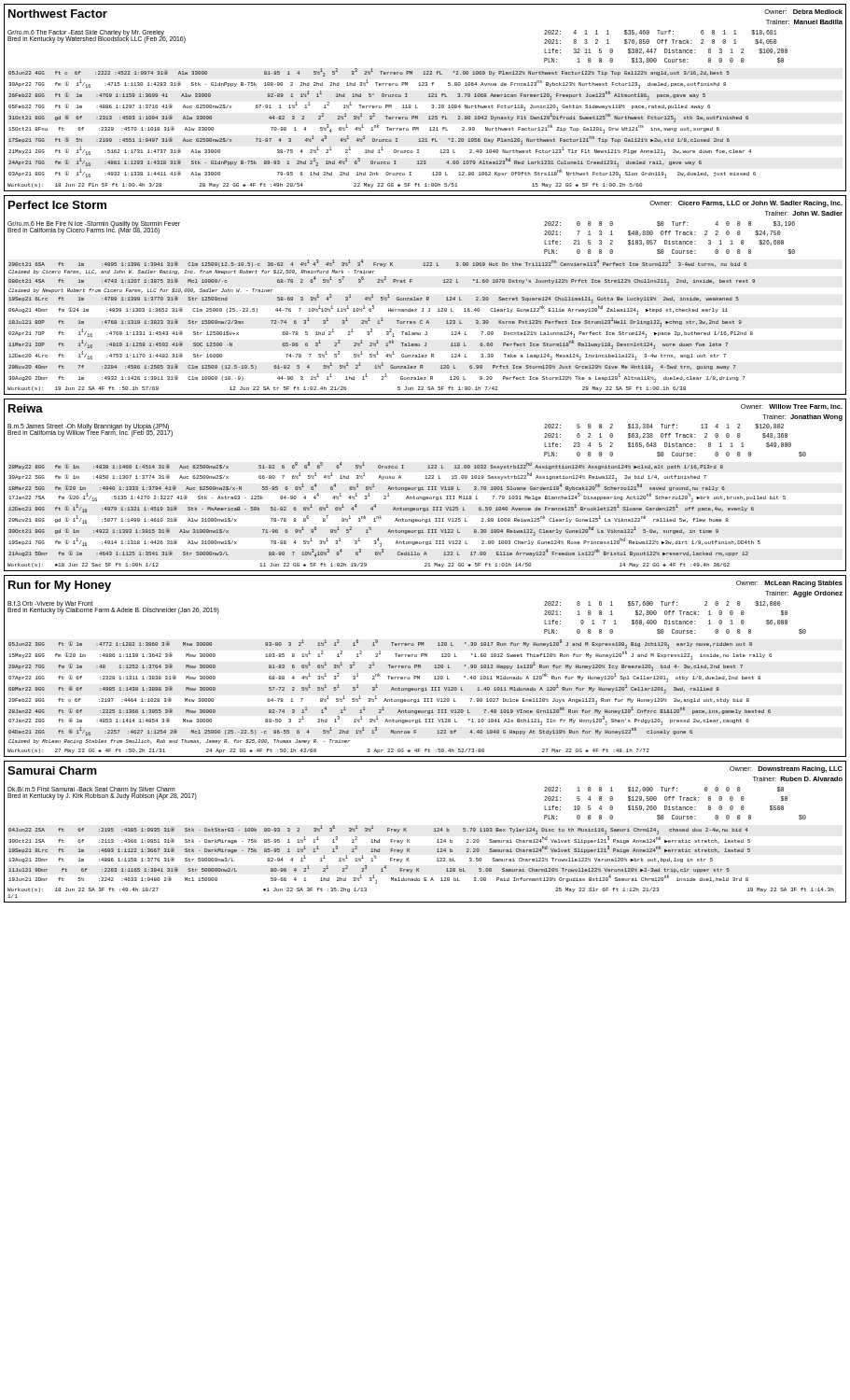Locate the table with the text "Perfect Ice Storm"
The image size is (850, 1400).
(425, 295)
